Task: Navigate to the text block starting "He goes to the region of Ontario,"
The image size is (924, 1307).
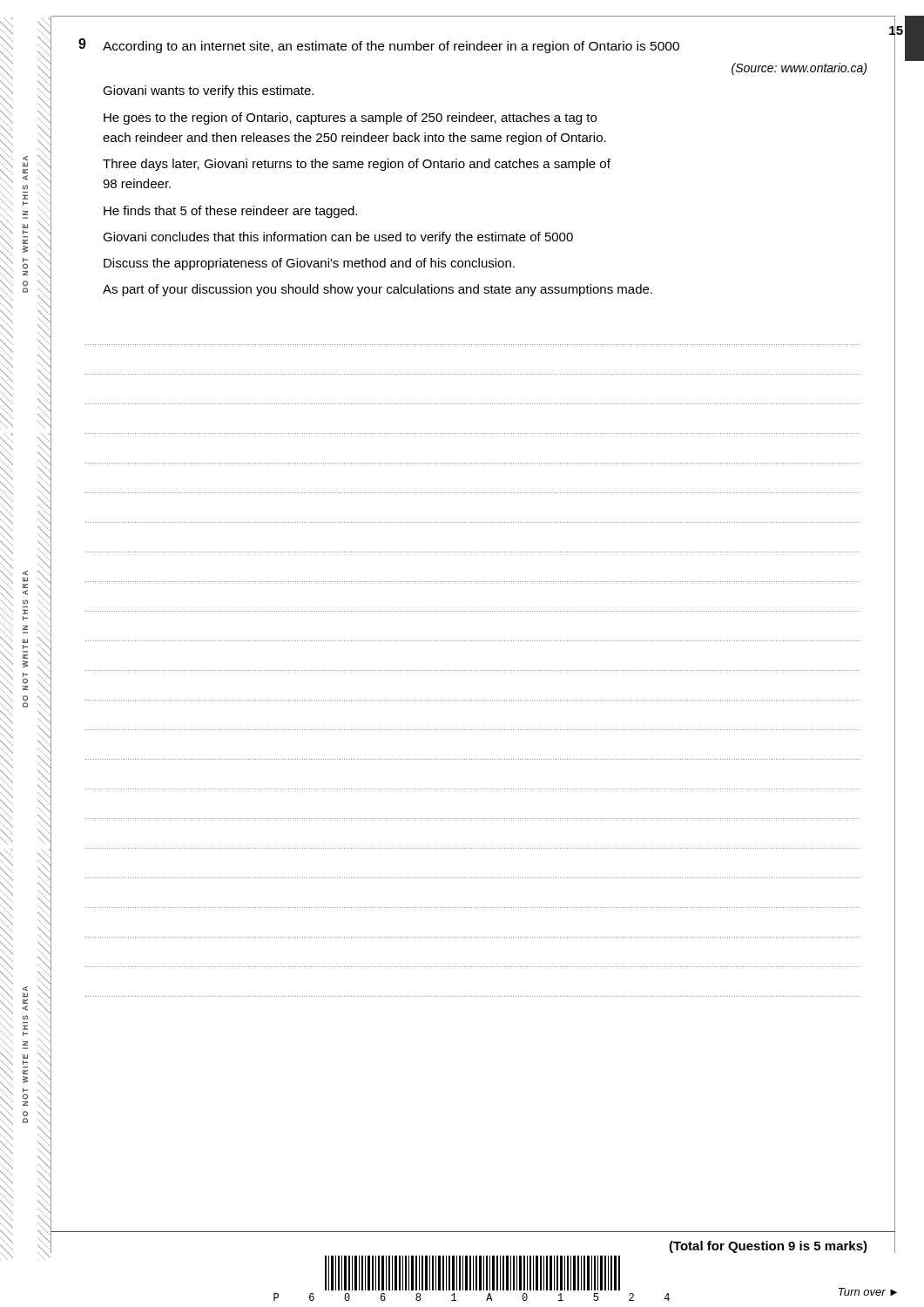Action: click(x=355, y=127)
